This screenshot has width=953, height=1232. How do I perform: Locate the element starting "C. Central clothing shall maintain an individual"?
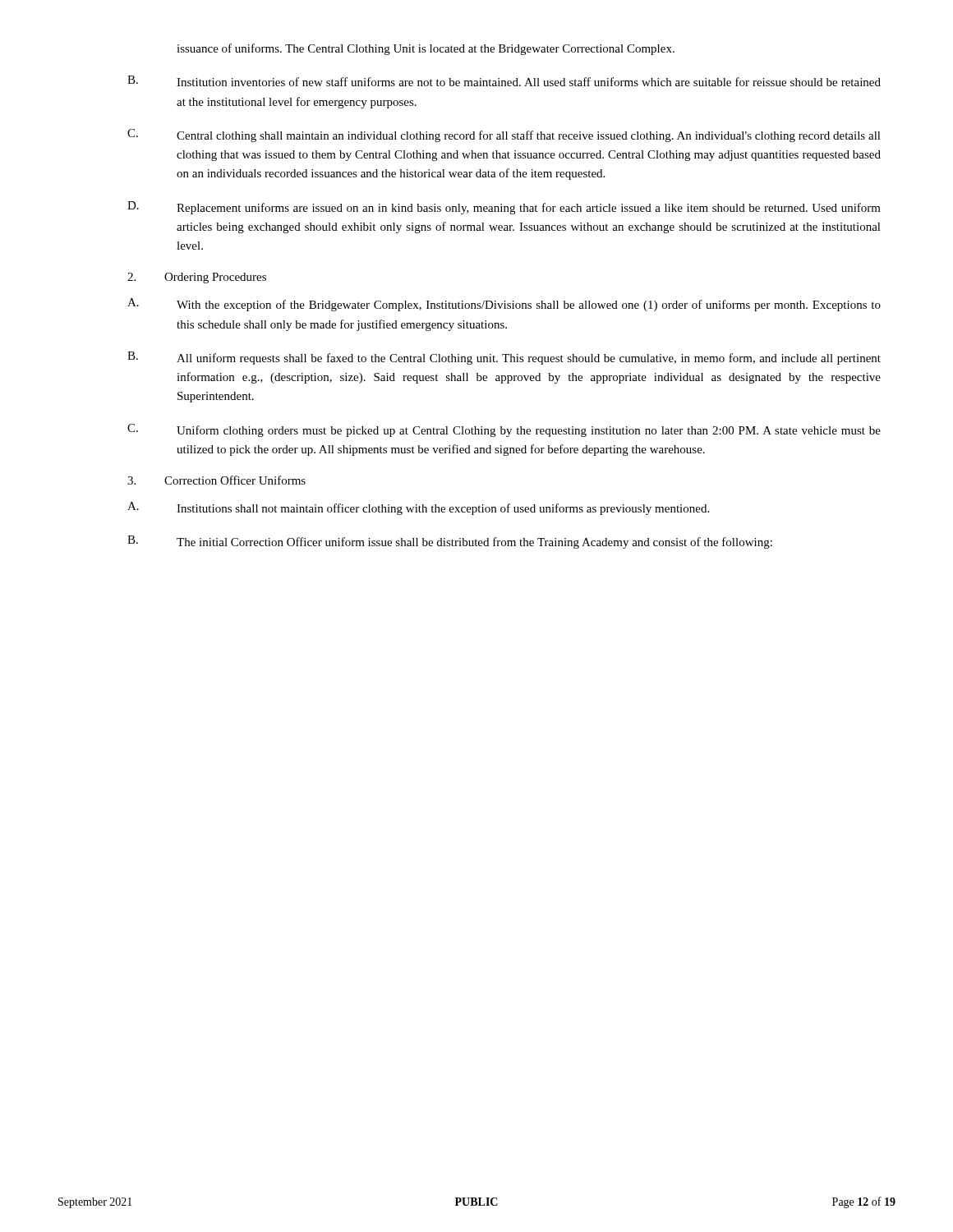click(x=504, y=155)
